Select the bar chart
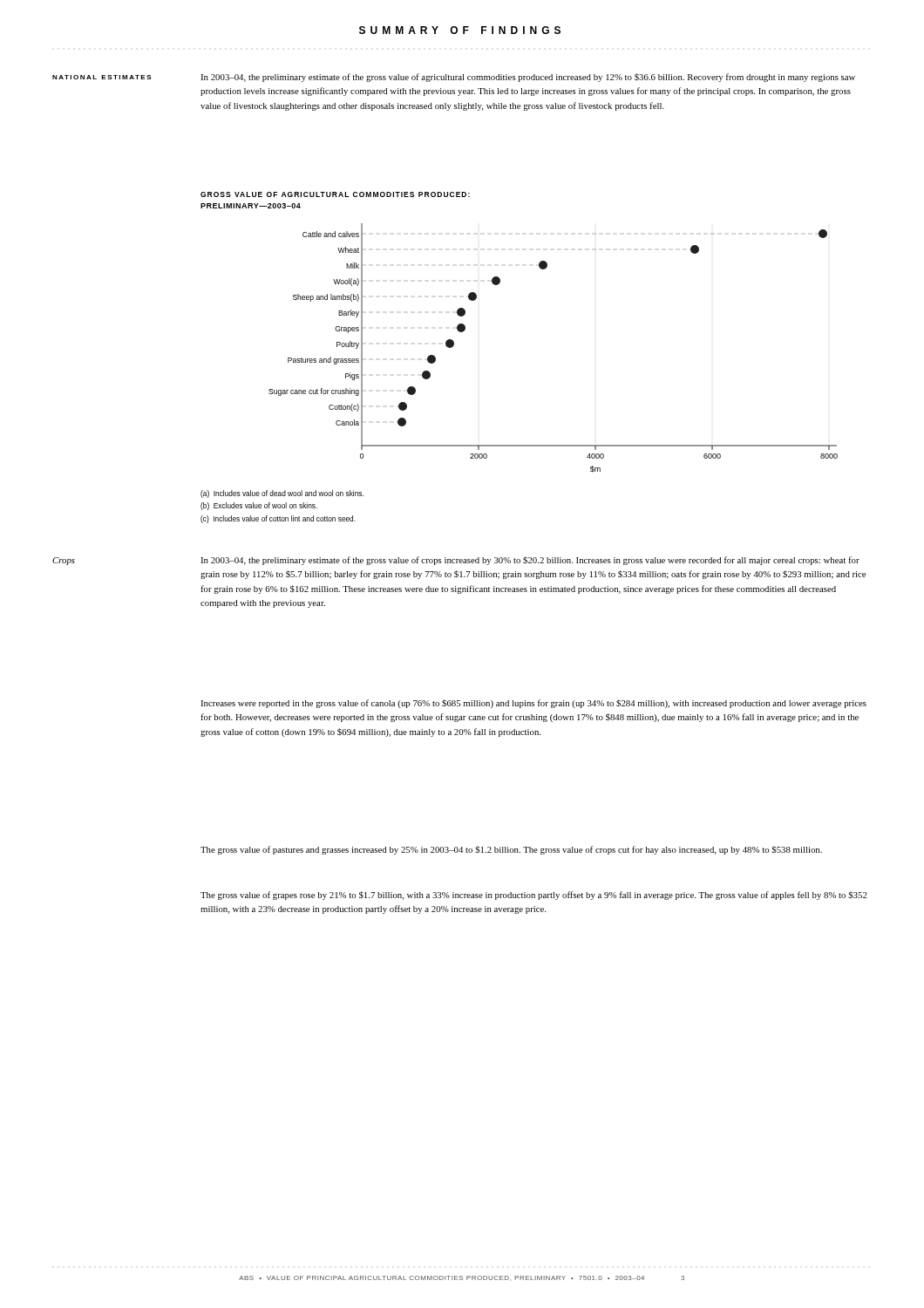The width and height of the screenshot is (924, 1308). tap(538, 350)
